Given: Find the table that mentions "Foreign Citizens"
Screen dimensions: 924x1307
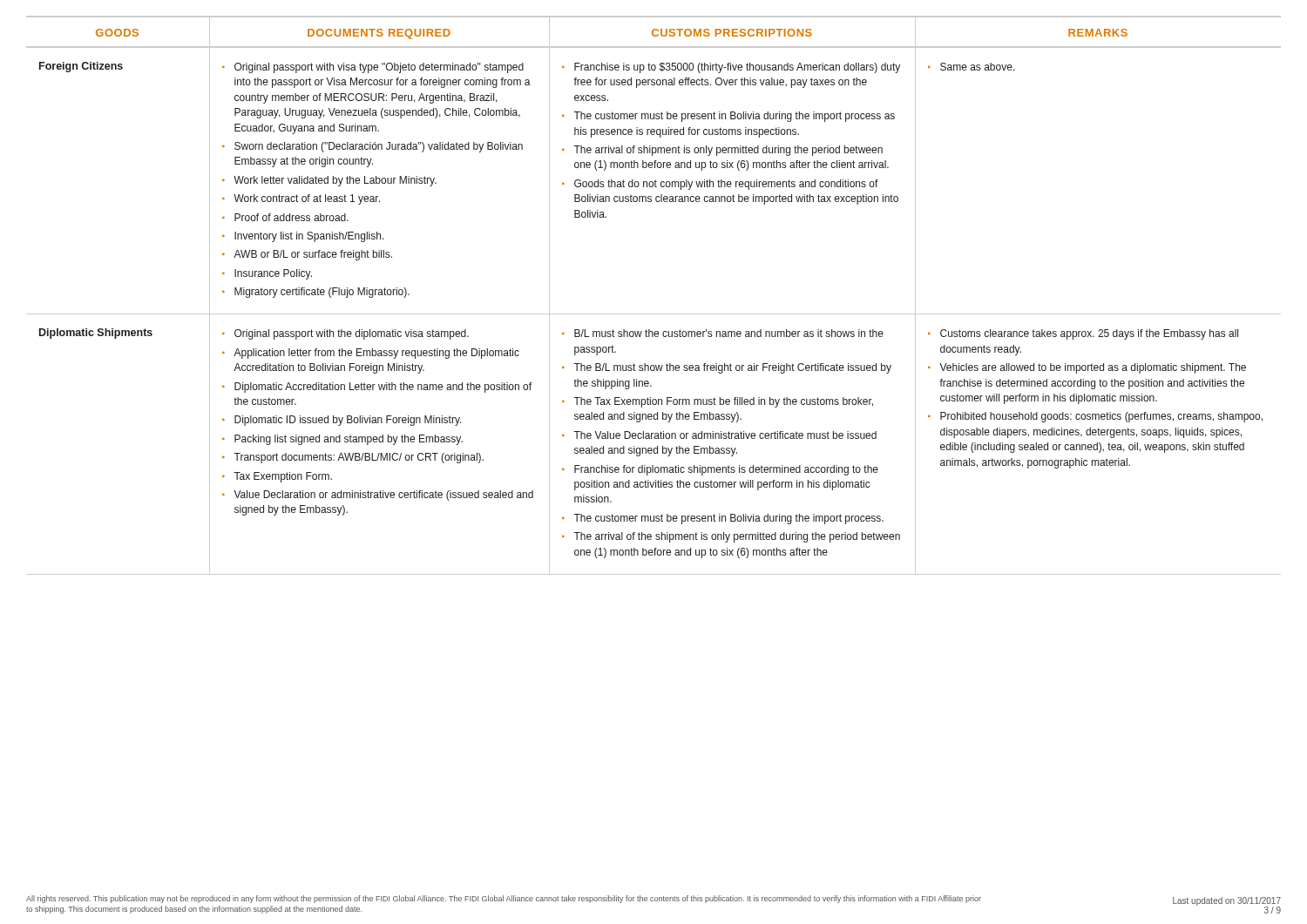Looking at the screenshot, I should click(x=654, y=295).
